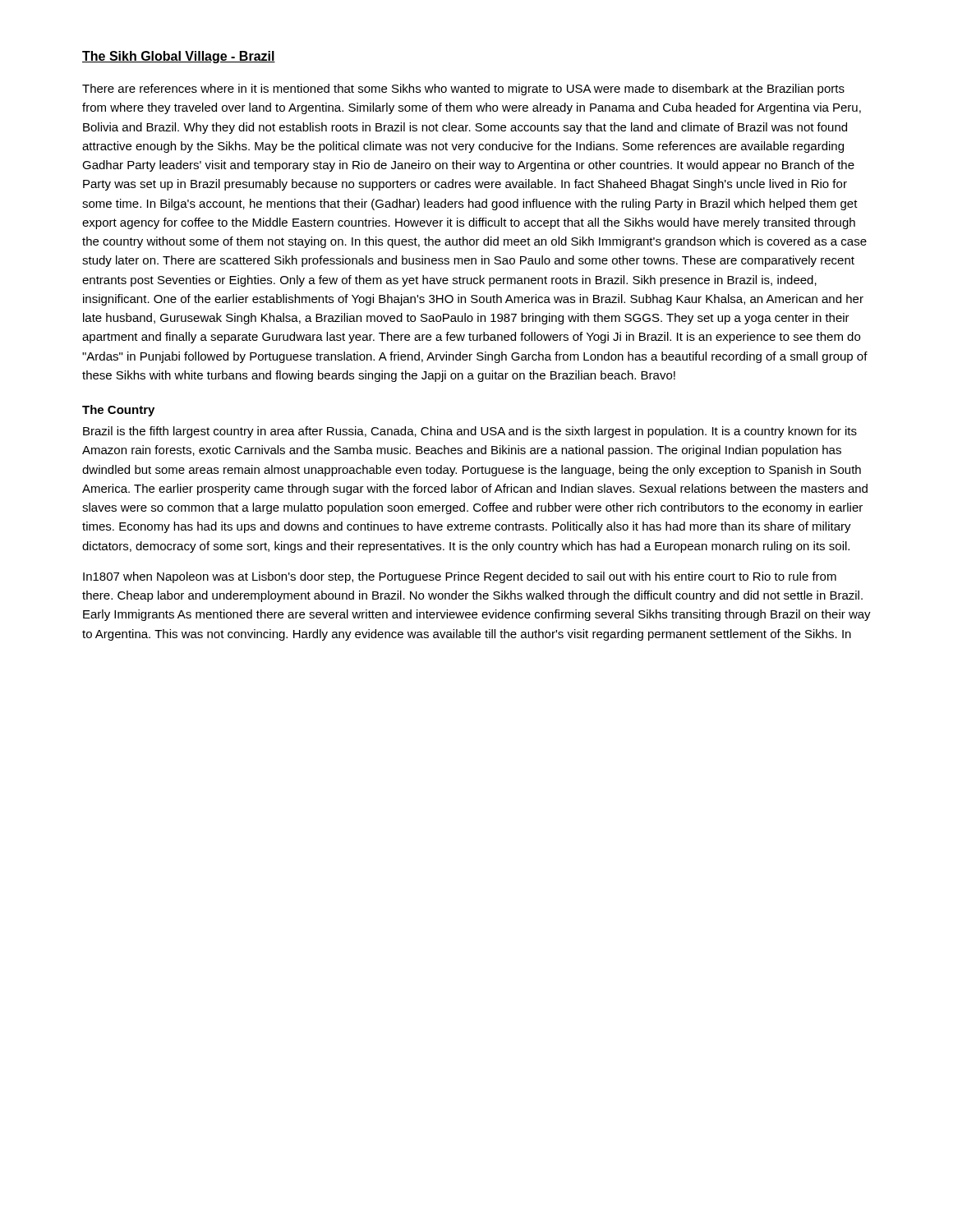This screenshot has width=953, height=1232.
Task: Locate the text block that reads "Brazil is the fifth"
Action: (x=475, y=488)
